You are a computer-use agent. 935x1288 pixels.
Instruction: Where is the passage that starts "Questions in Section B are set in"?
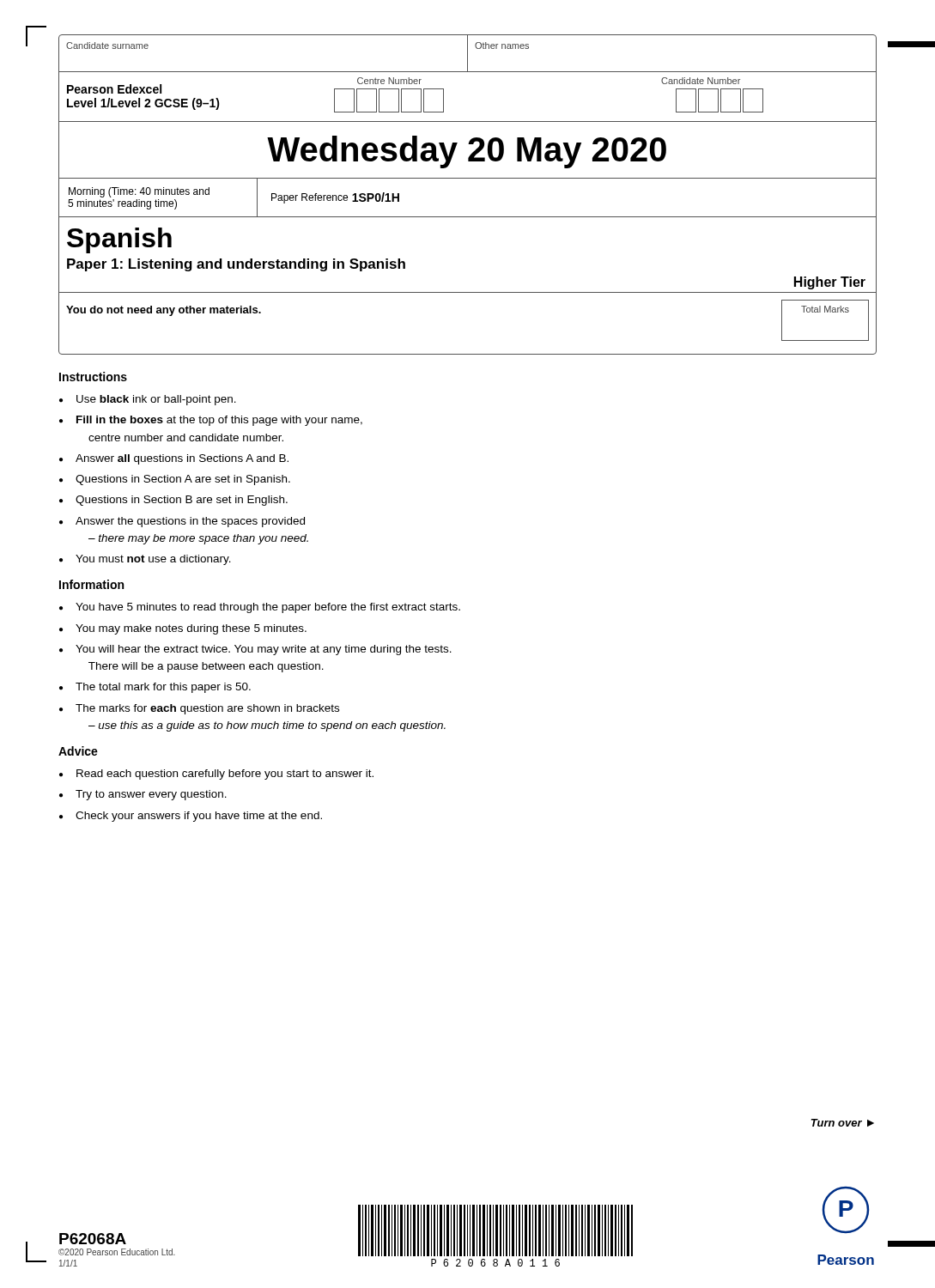coord(182,499)
